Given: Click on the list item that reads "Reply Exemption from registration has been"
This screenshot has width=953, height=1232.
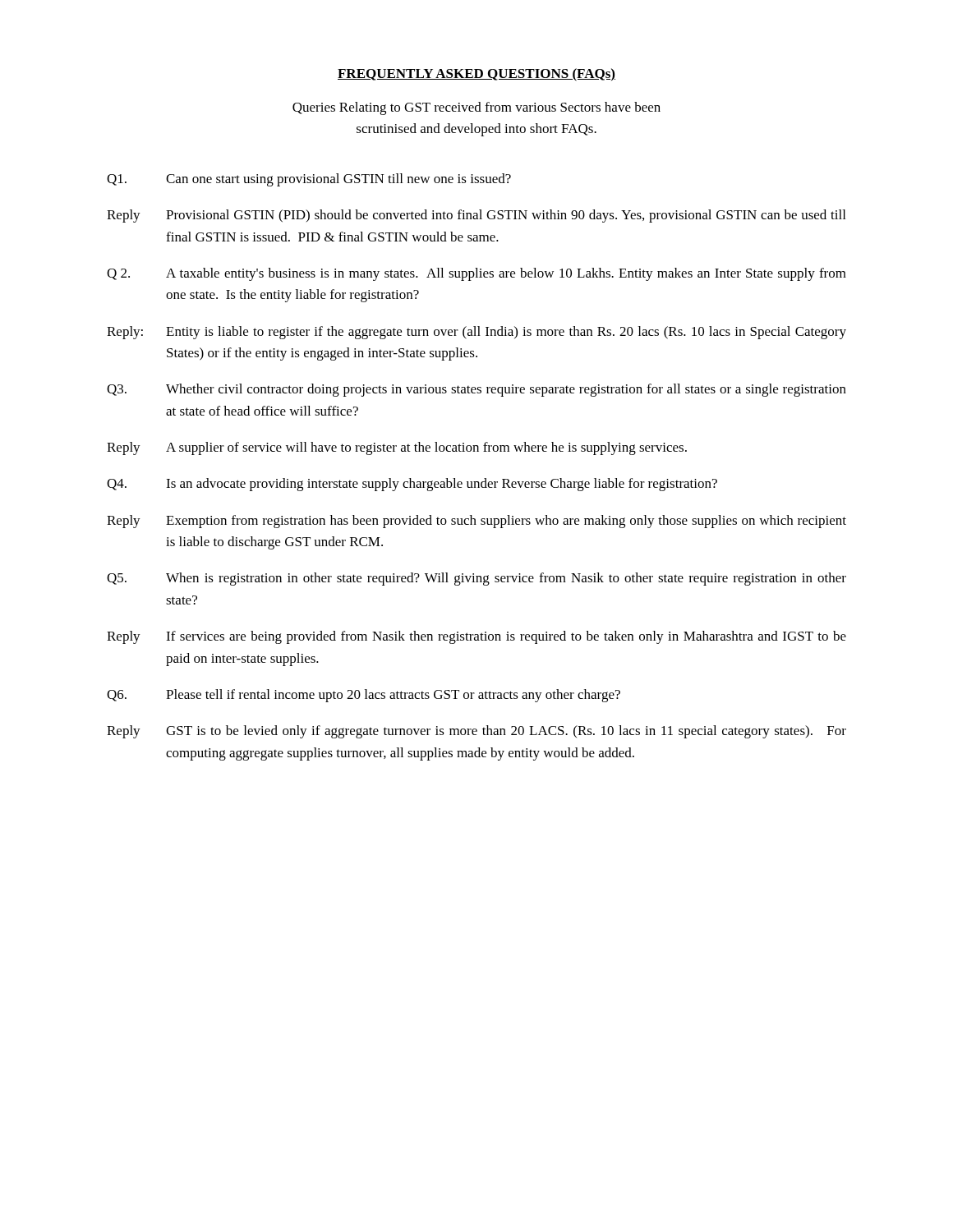Looking at the screenshot, I should click(476, 532).
